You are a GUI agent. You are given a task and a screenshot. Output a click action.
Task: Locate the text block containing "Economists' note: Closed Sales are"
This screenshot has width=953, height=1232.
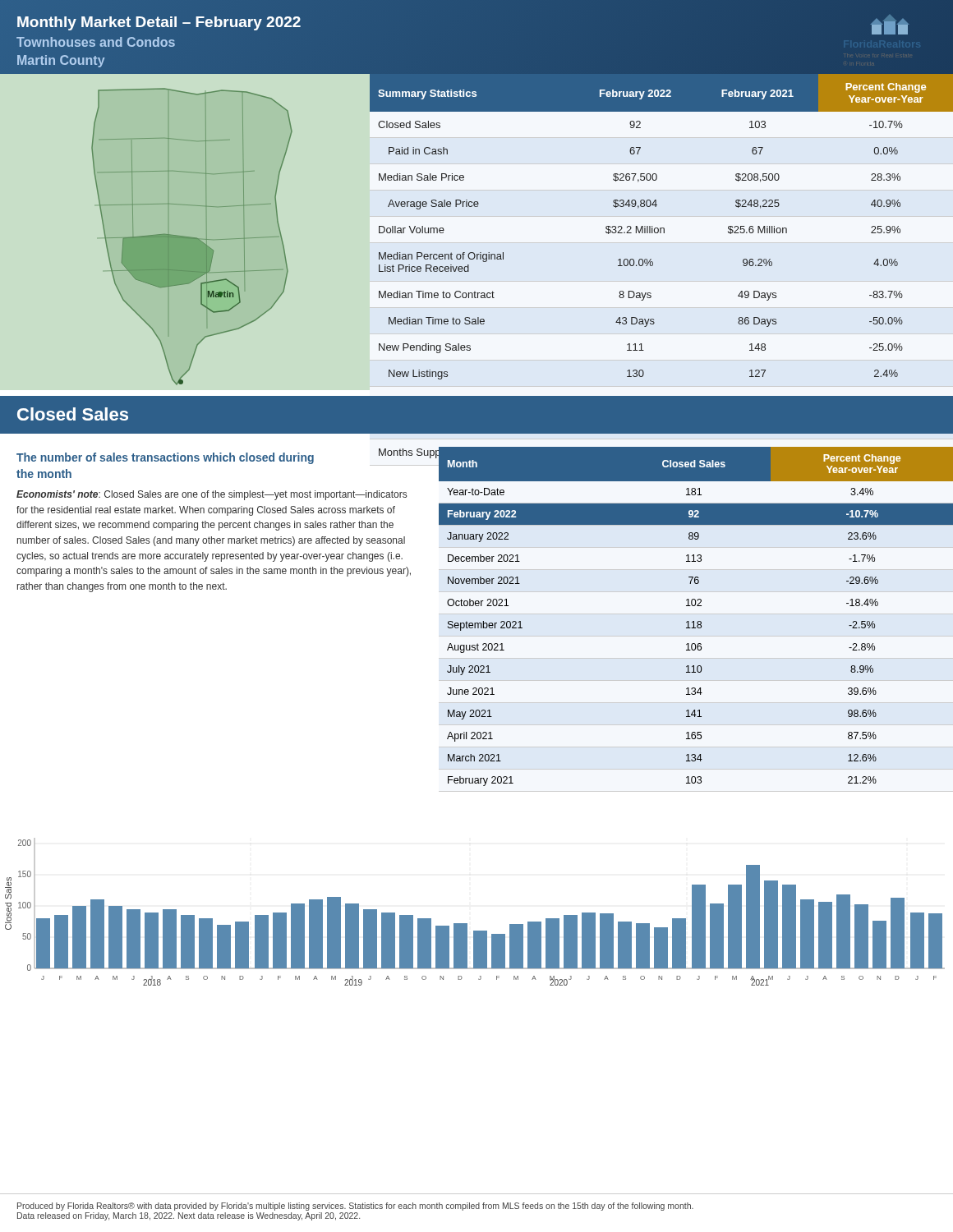(x=218, y=541)
